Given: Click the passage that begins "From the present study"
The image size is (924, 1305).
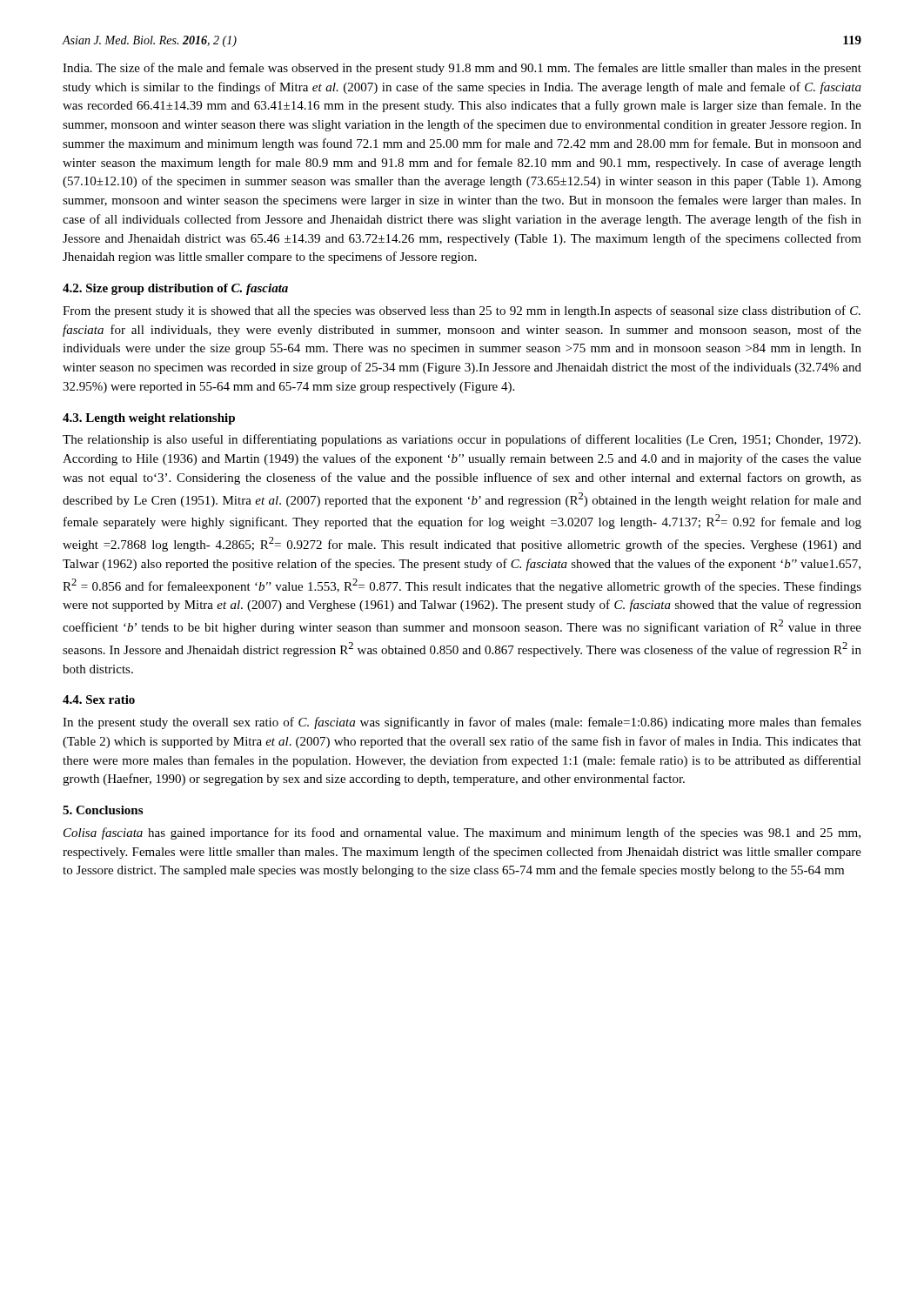Looking at the screenshot, I should tap(462, 349).
